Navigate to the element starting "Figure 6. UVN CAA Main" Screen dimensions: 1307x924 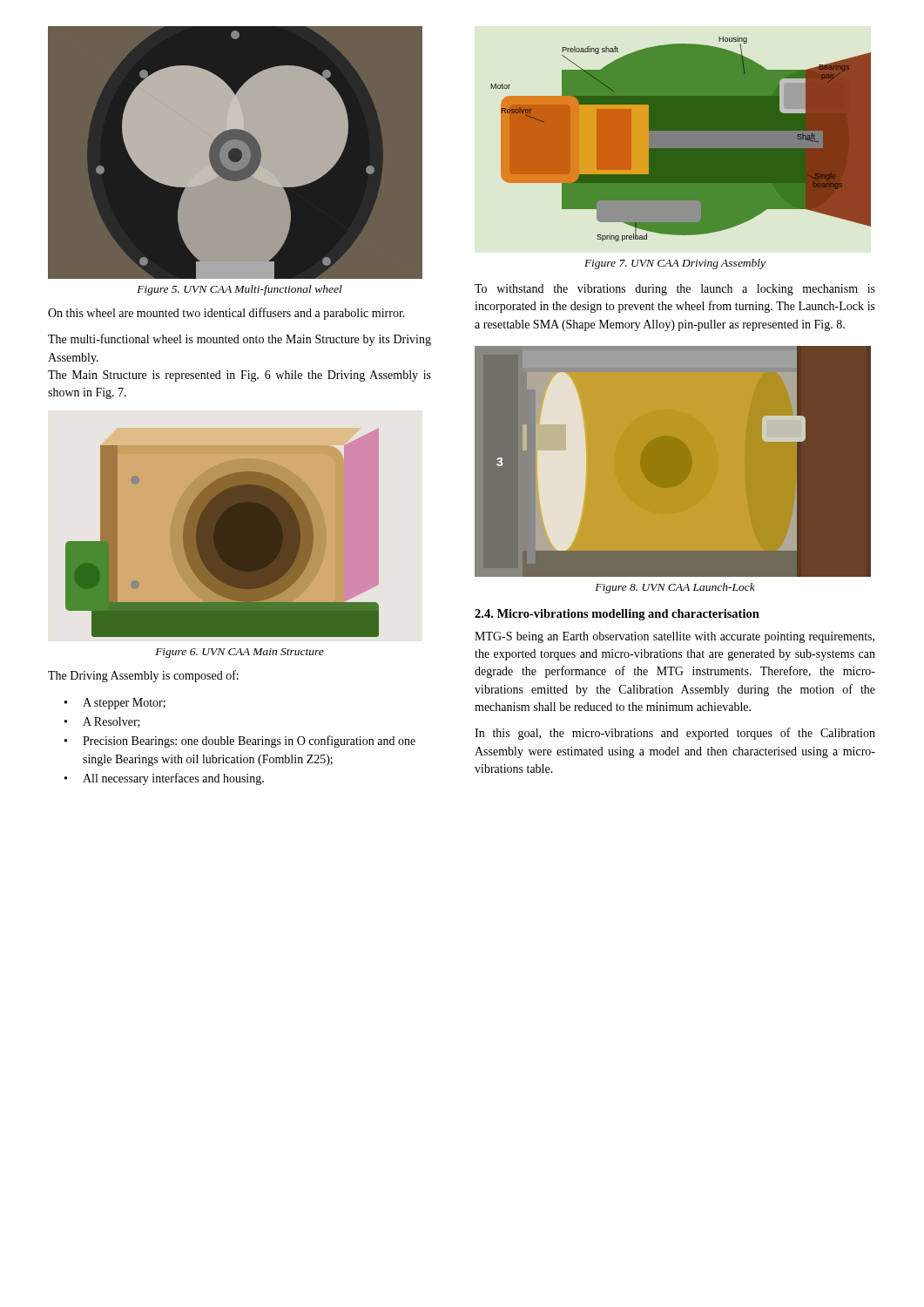(240, 652)
